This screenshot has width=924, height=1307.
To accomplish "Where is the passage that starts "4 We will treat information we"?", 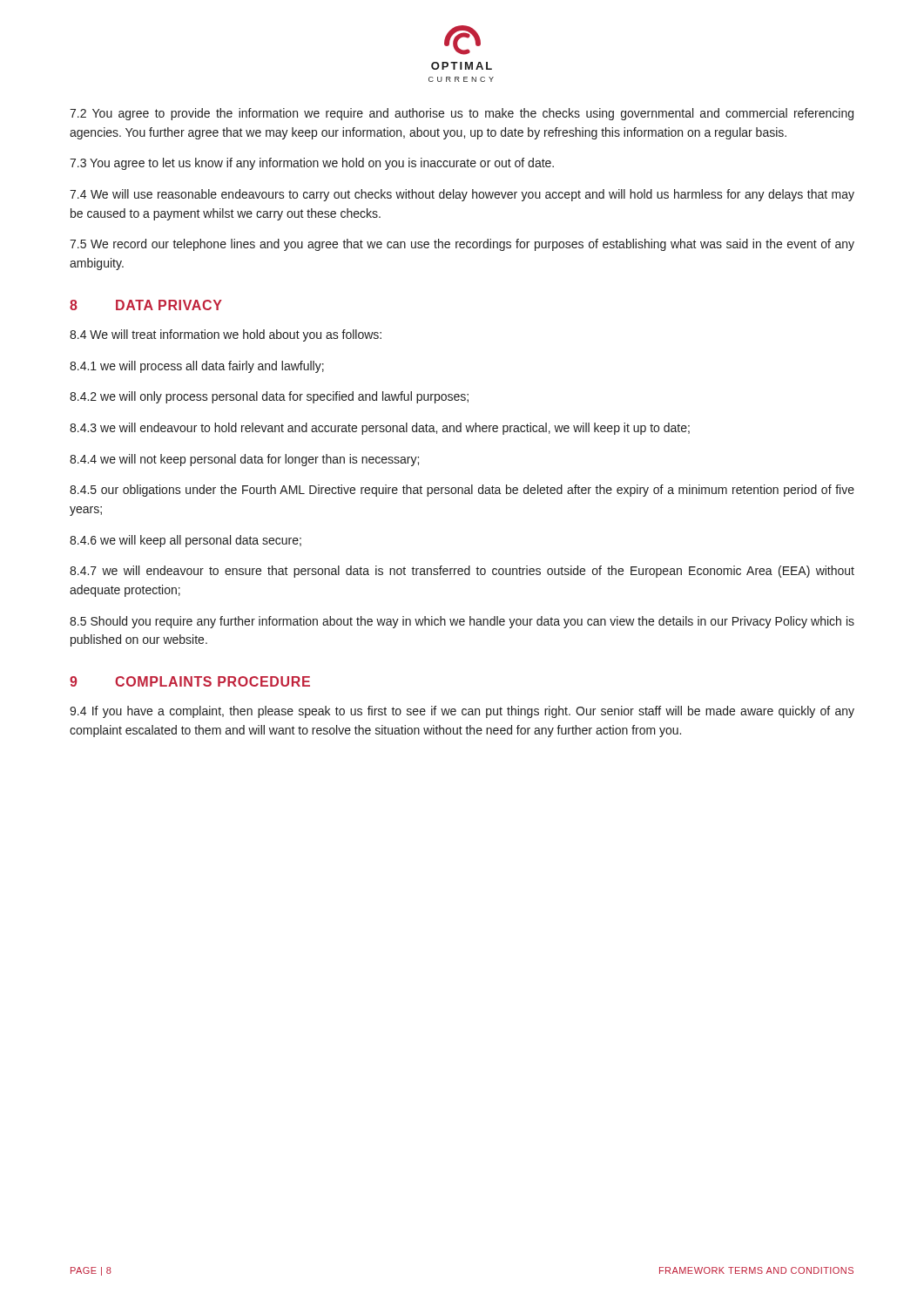I will click(226, 334).
